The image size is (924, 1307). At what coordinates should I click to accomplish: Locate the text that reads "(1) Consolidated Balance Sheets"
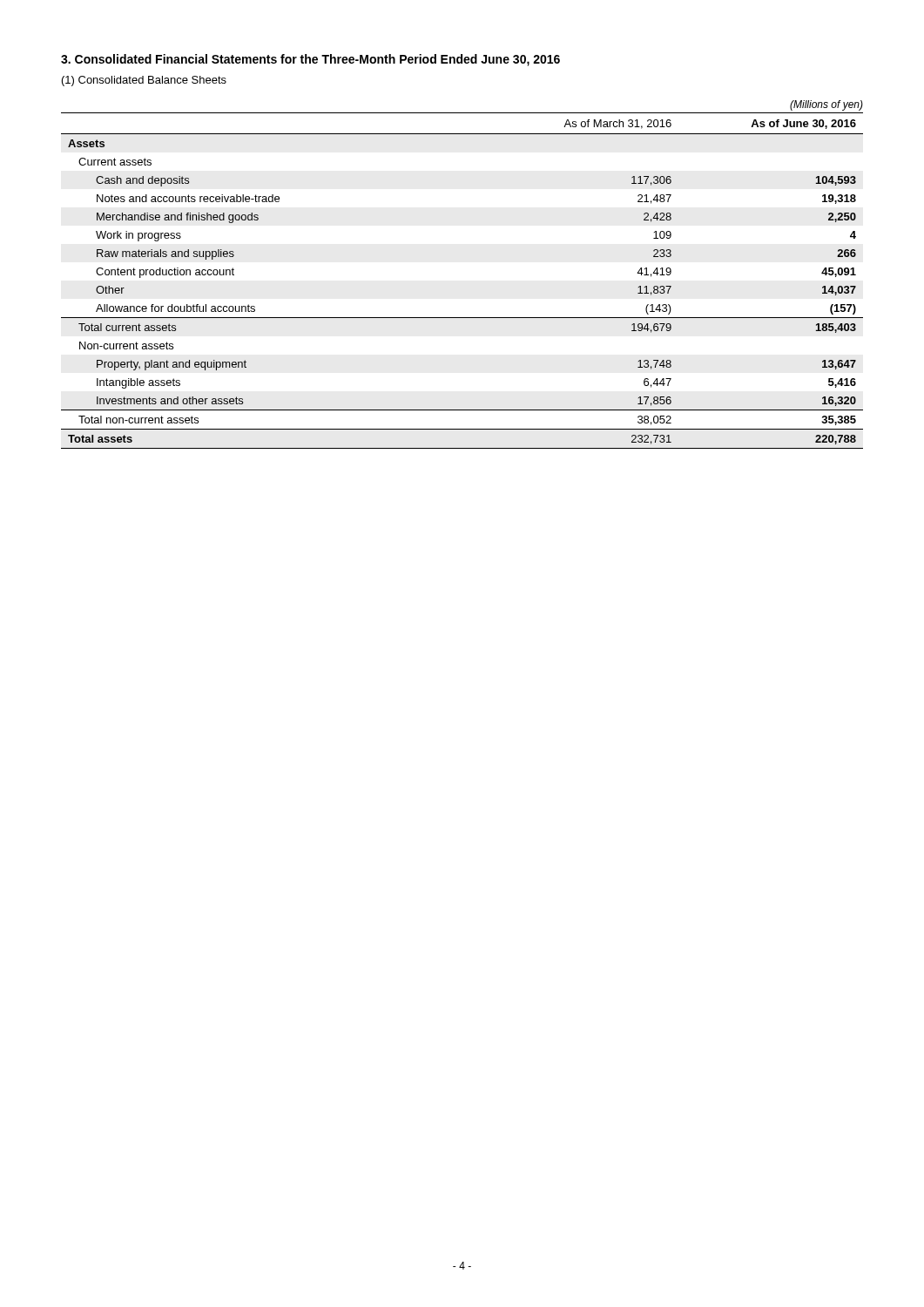click(144, 80)
